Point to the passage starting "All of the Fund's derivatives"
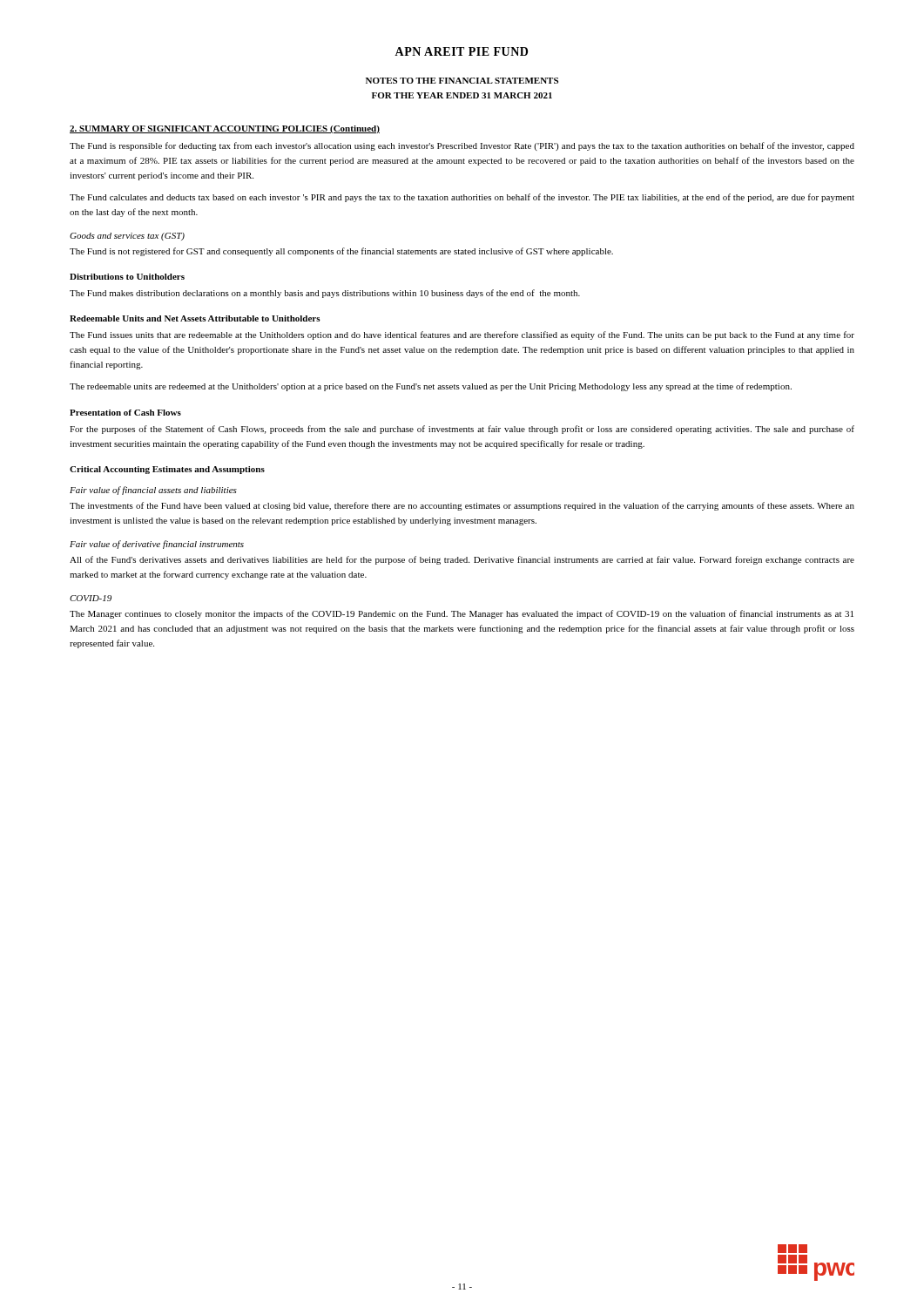This screenshot has width=924, height=1307. pyautogui.click(x=462, y=567)
